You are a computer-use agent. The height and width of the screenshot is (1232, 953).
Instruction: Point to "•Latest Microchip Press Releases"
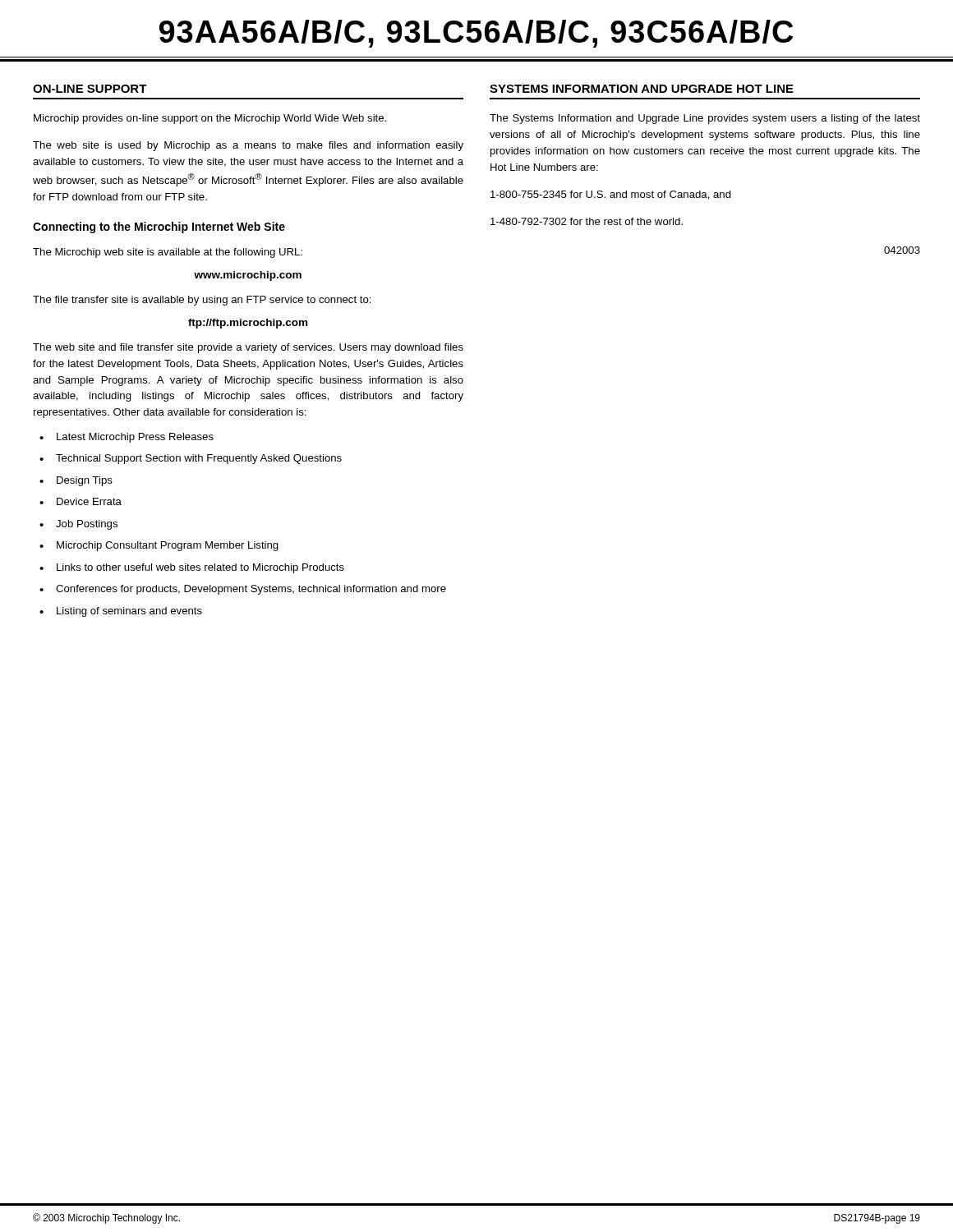[127, 438]
